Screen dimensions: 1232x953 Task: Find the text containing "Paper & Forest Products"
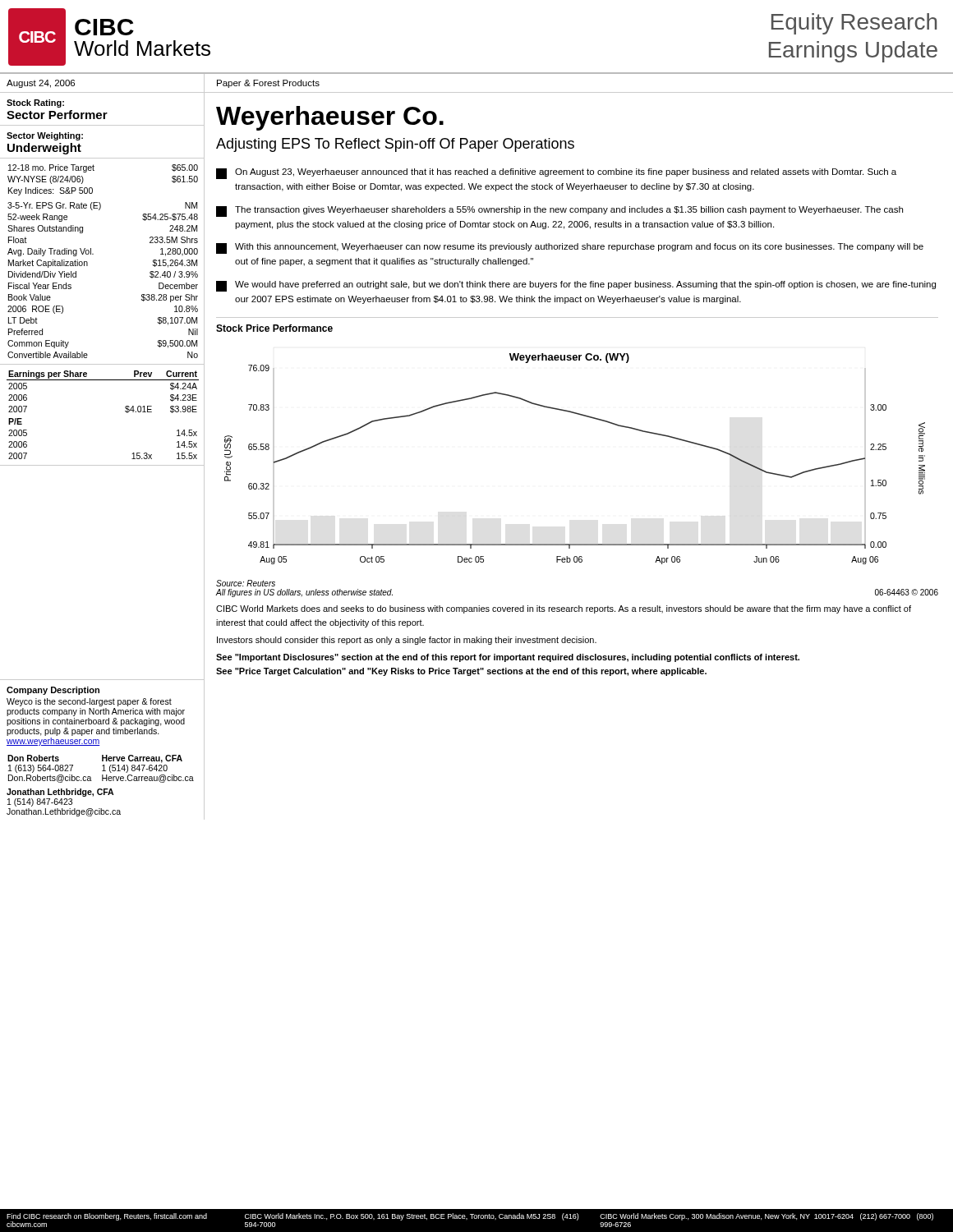point(268,83)
